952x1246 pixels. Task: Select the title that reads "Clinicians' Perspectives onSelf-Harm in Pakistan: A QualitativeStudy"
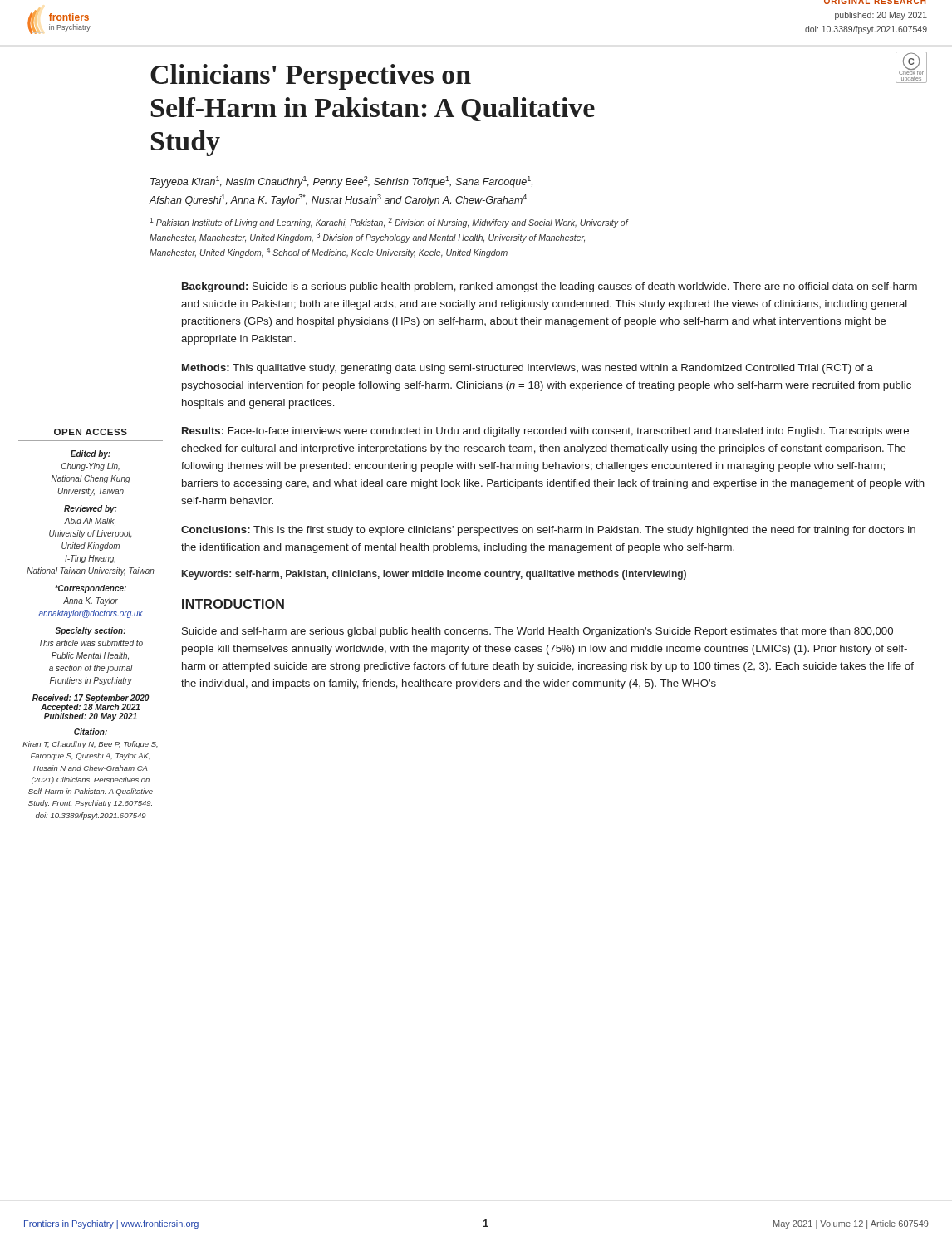coord(372,108)
